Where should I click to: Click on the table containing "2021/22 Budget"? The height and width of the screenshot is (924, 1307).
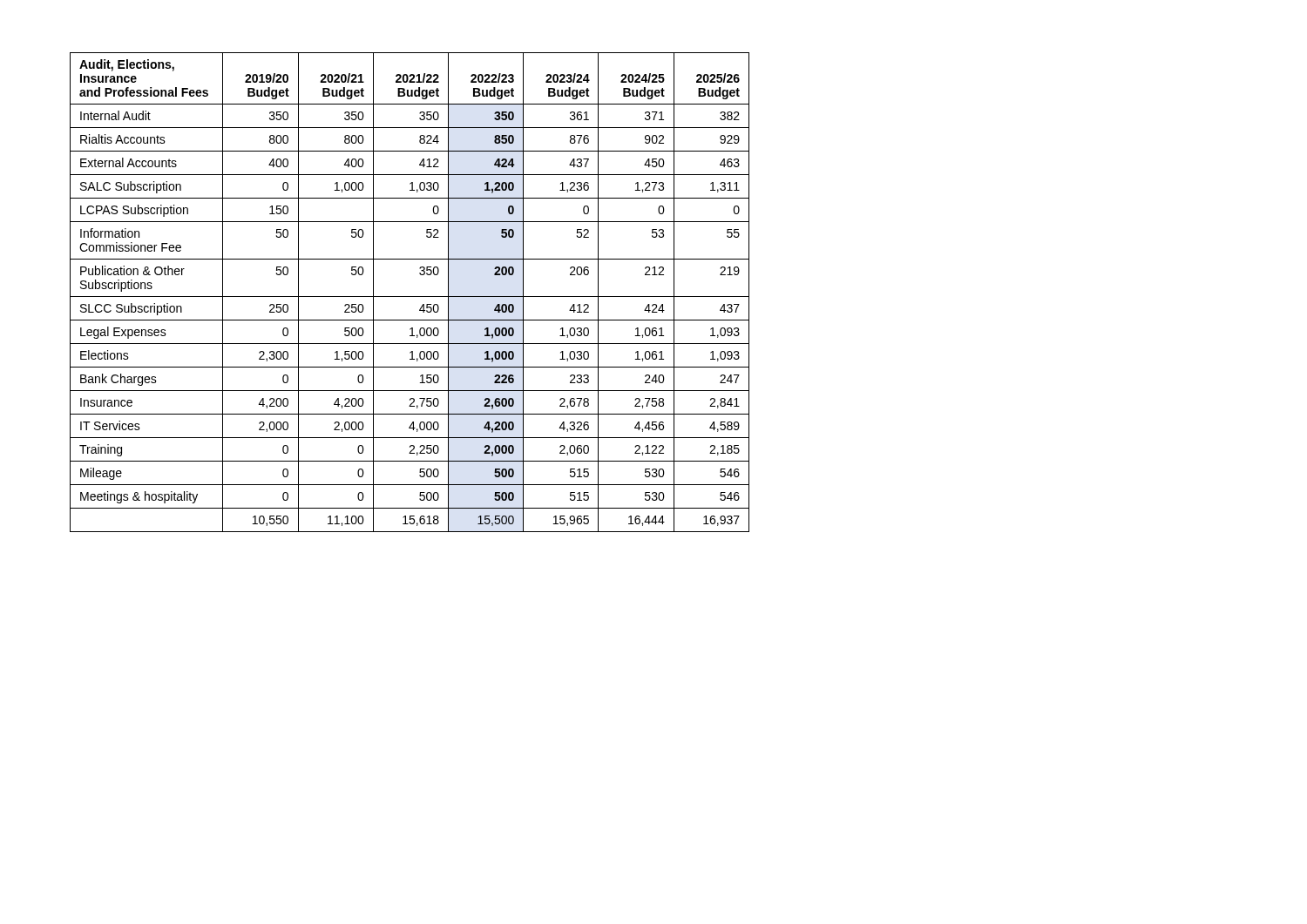click(x=654, y=292)
